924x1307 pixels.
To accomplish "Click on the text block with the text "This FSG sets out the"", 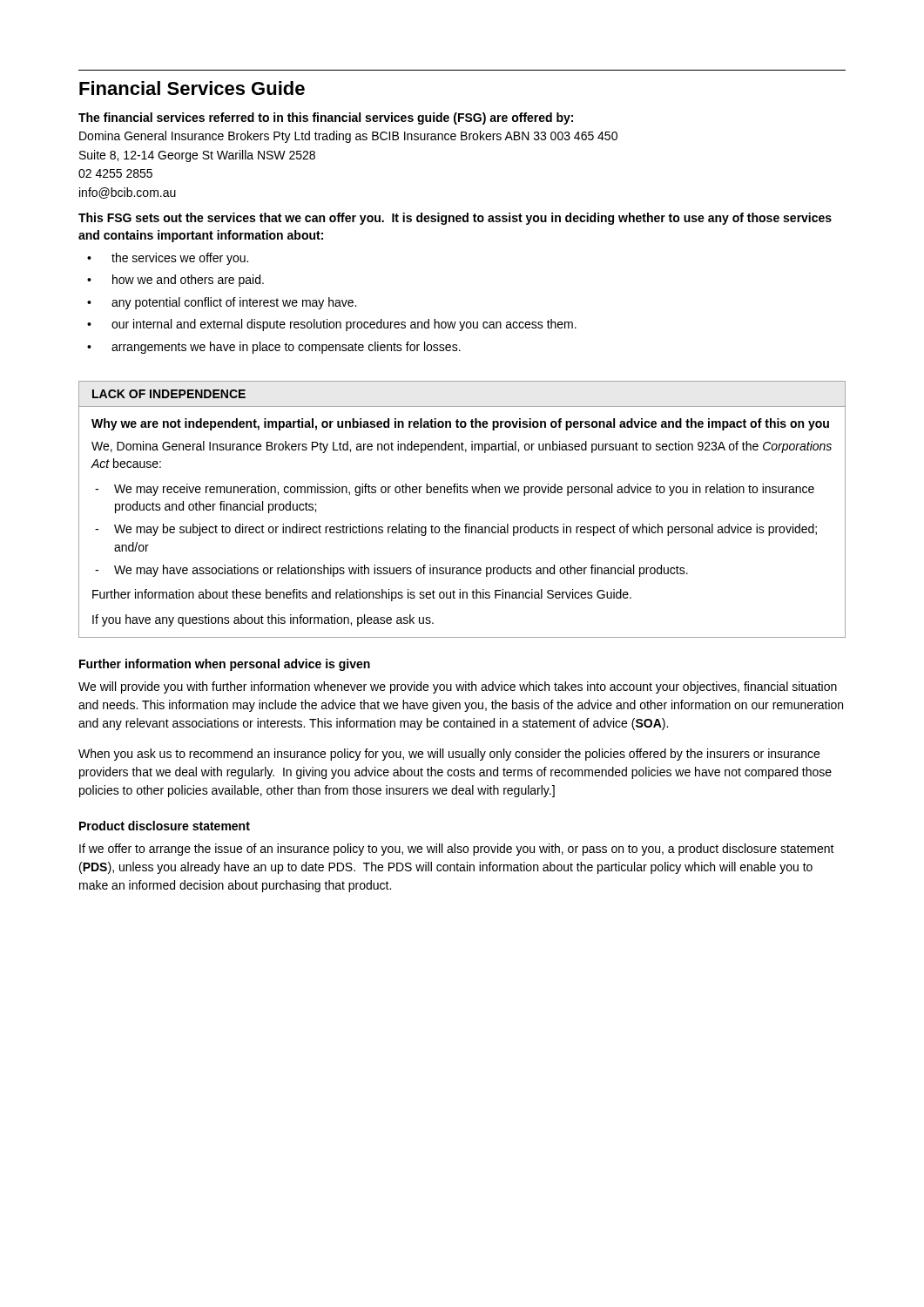I will click(x=462, y=227).
